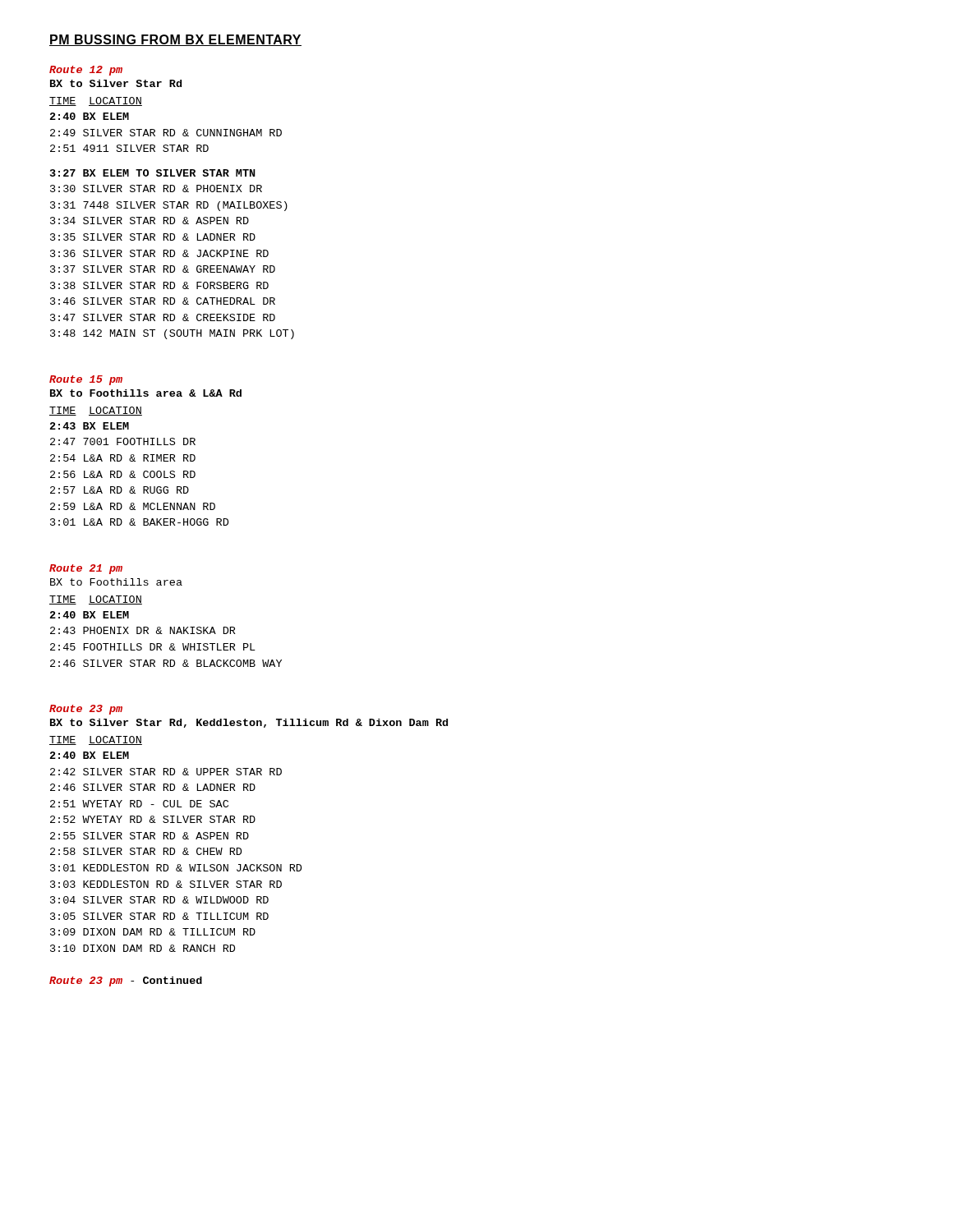Screen dimensions: 1232x953
Task: Locate the list item containing "3:46 SILVER STAR RD"
Action: pos(162,302)
